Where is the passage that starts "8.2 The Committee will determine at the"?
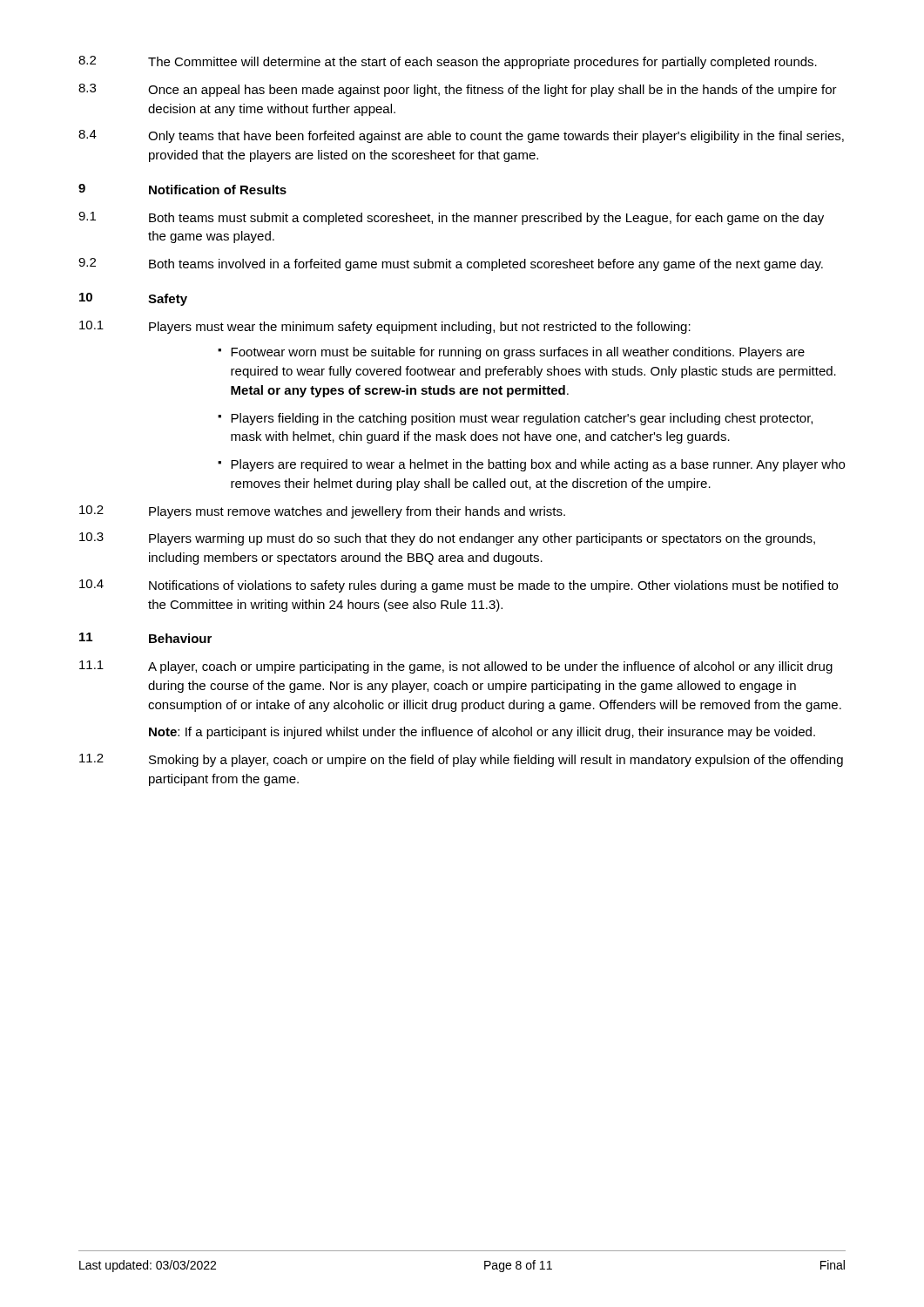The height and width of the screenshot is (1307, 924). click(x=462, y=62)
